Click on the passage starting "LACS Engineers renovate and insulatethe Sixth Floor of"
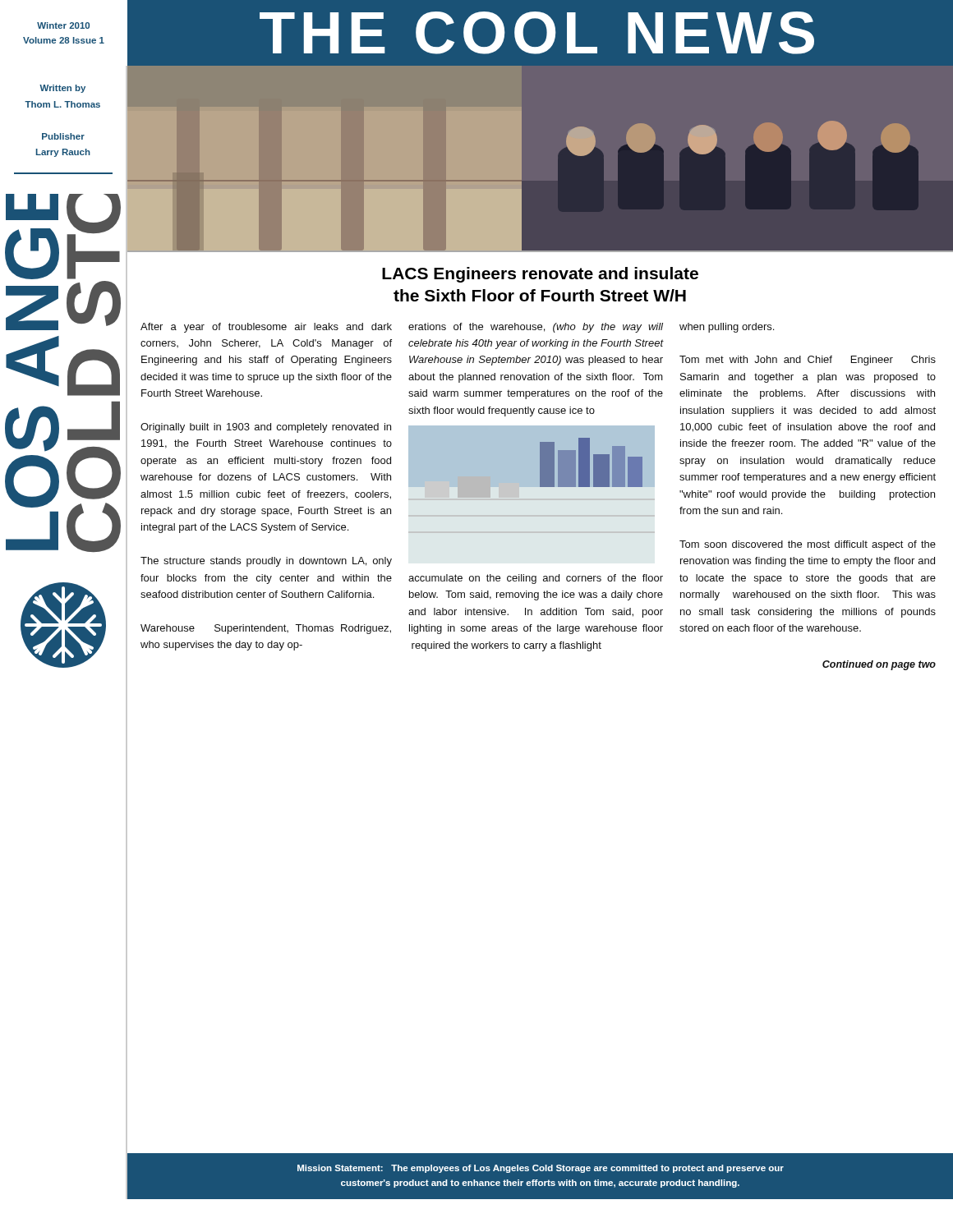The height and width of the screenshot is (1232, 953). click(540, 284)
